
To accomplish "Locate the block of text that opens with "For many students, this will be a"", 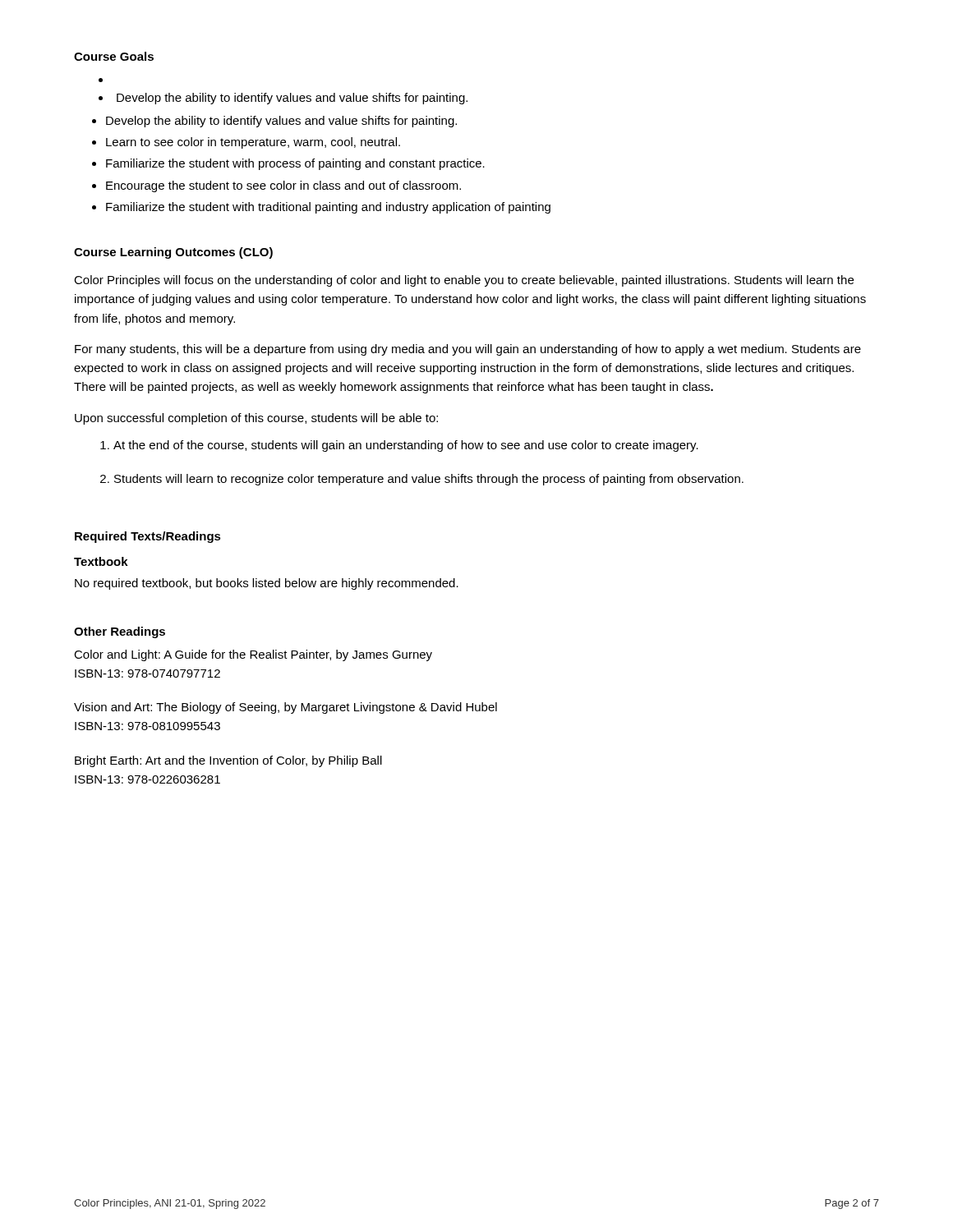I will [467, 368].
